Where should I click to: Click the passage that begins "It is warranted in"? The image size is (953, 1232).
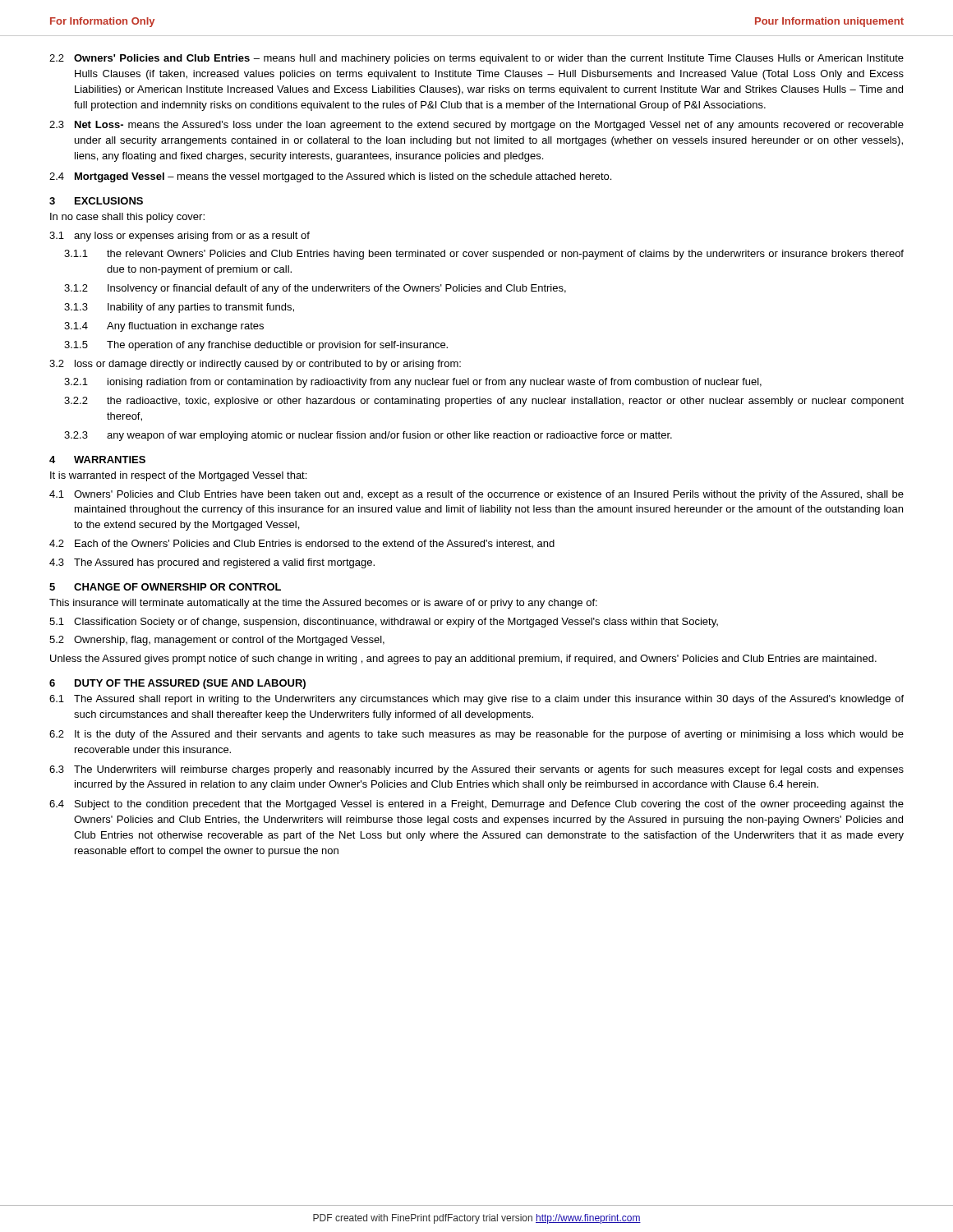[x=178, y=475]
